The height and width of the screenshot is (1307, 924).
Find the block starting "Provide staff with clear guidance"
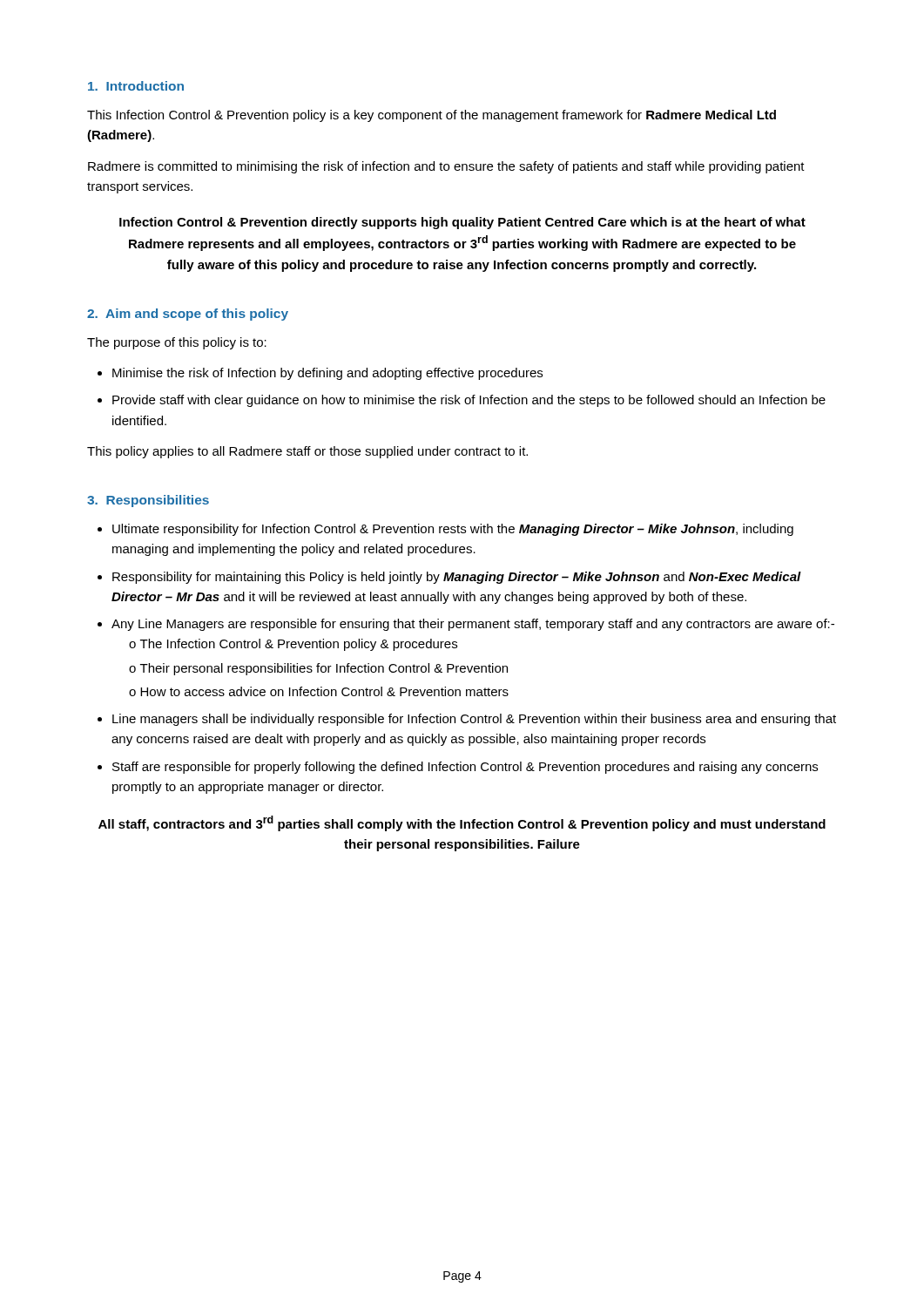pyautogui.click(x=469, y=410)
